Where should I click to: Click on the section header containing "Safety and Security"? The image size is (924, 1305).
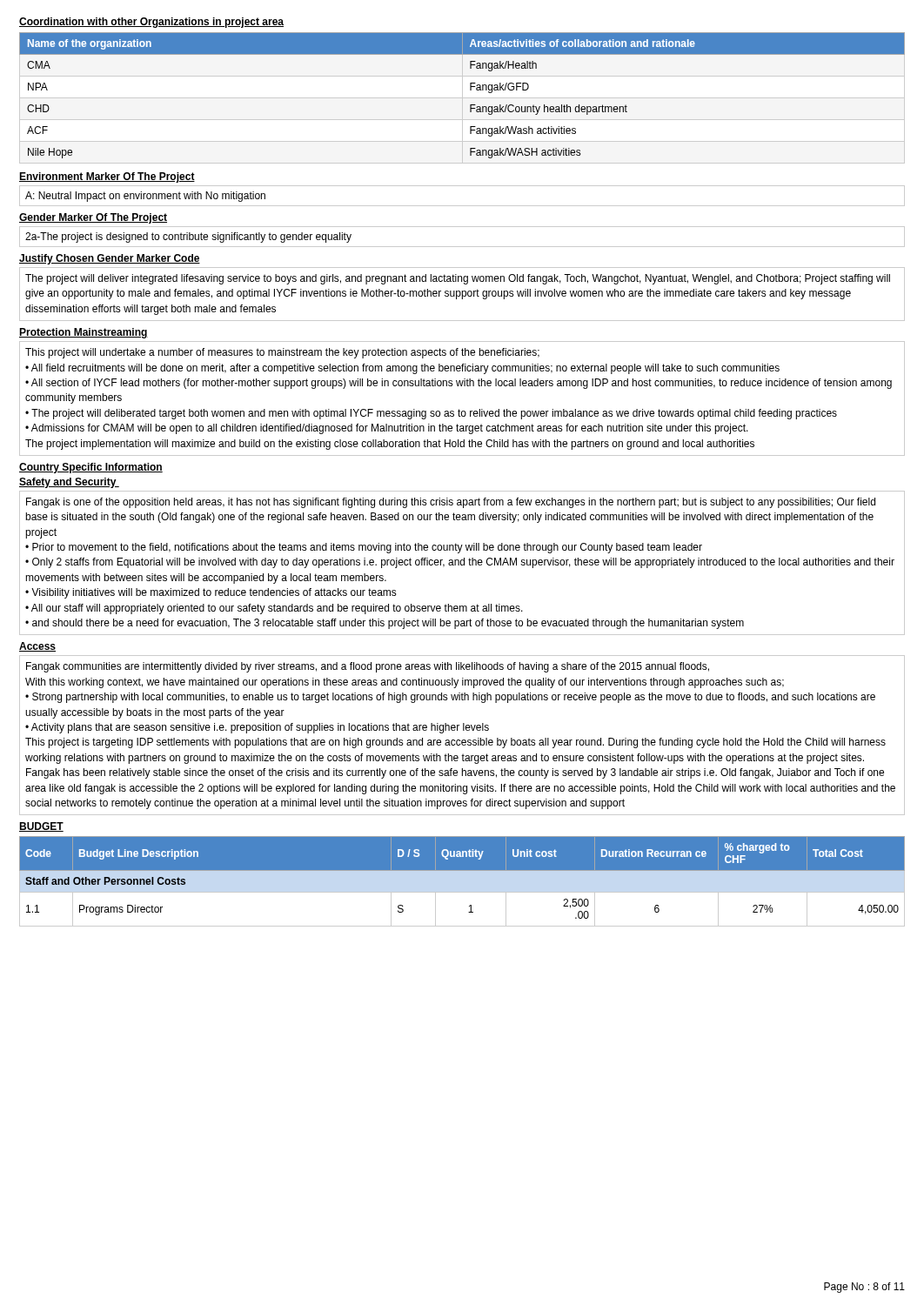pyautogui.click(x=69, y=482)
